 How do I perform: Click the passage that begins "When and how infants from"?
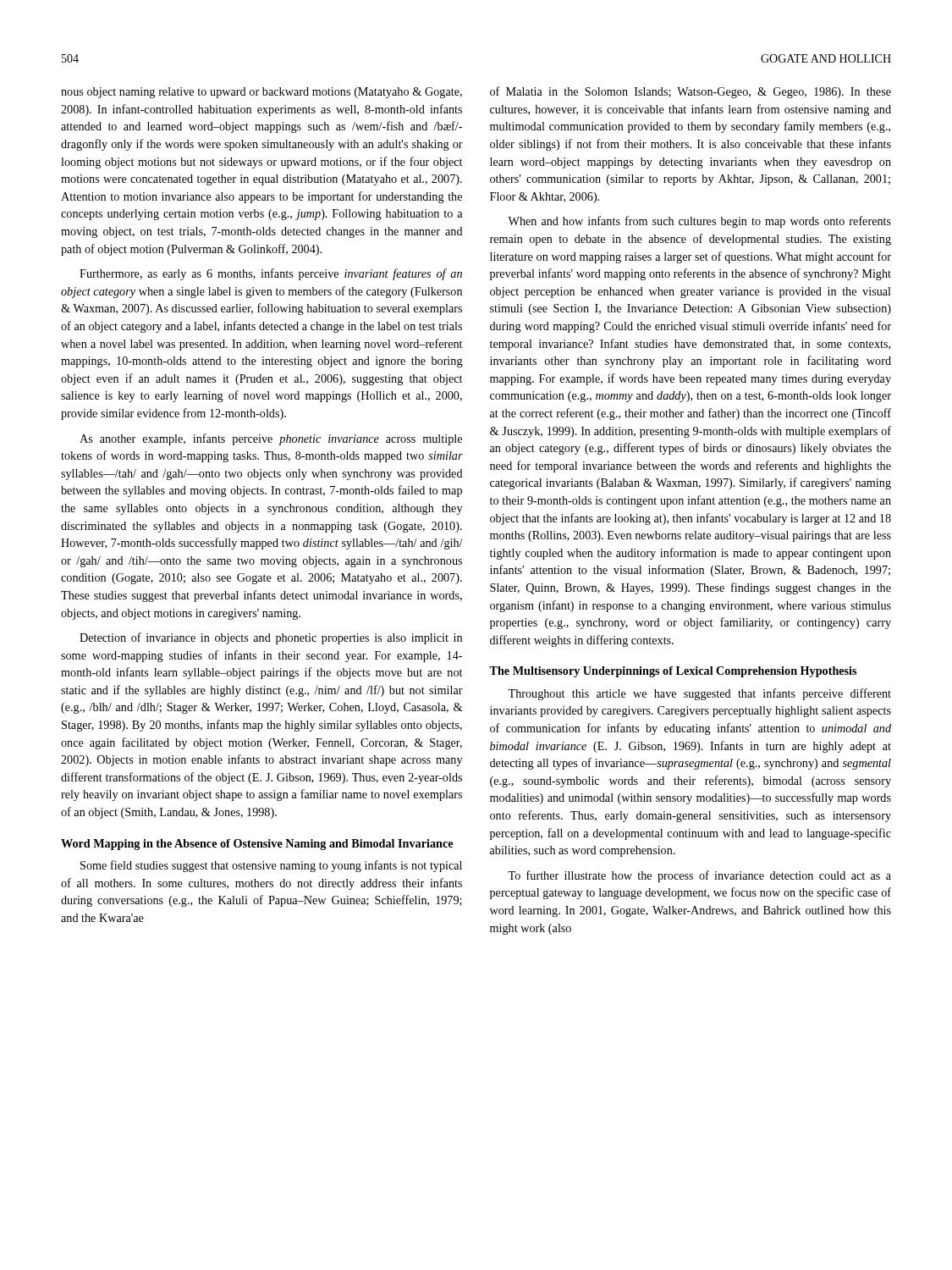point(690,431)
